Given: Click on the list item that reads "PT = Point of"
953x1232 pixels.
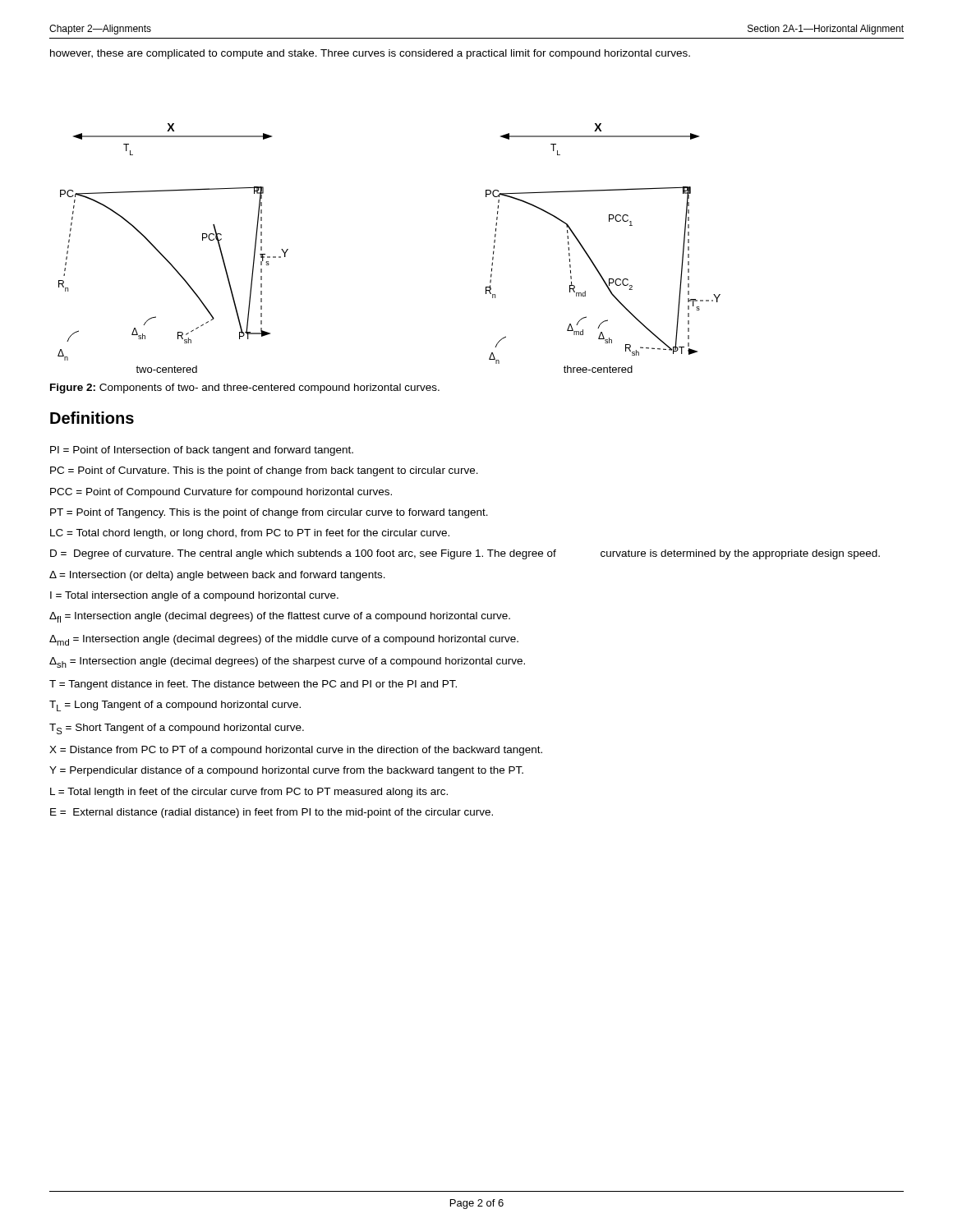Looking at the screenshot, I should [x=269, y=512].
